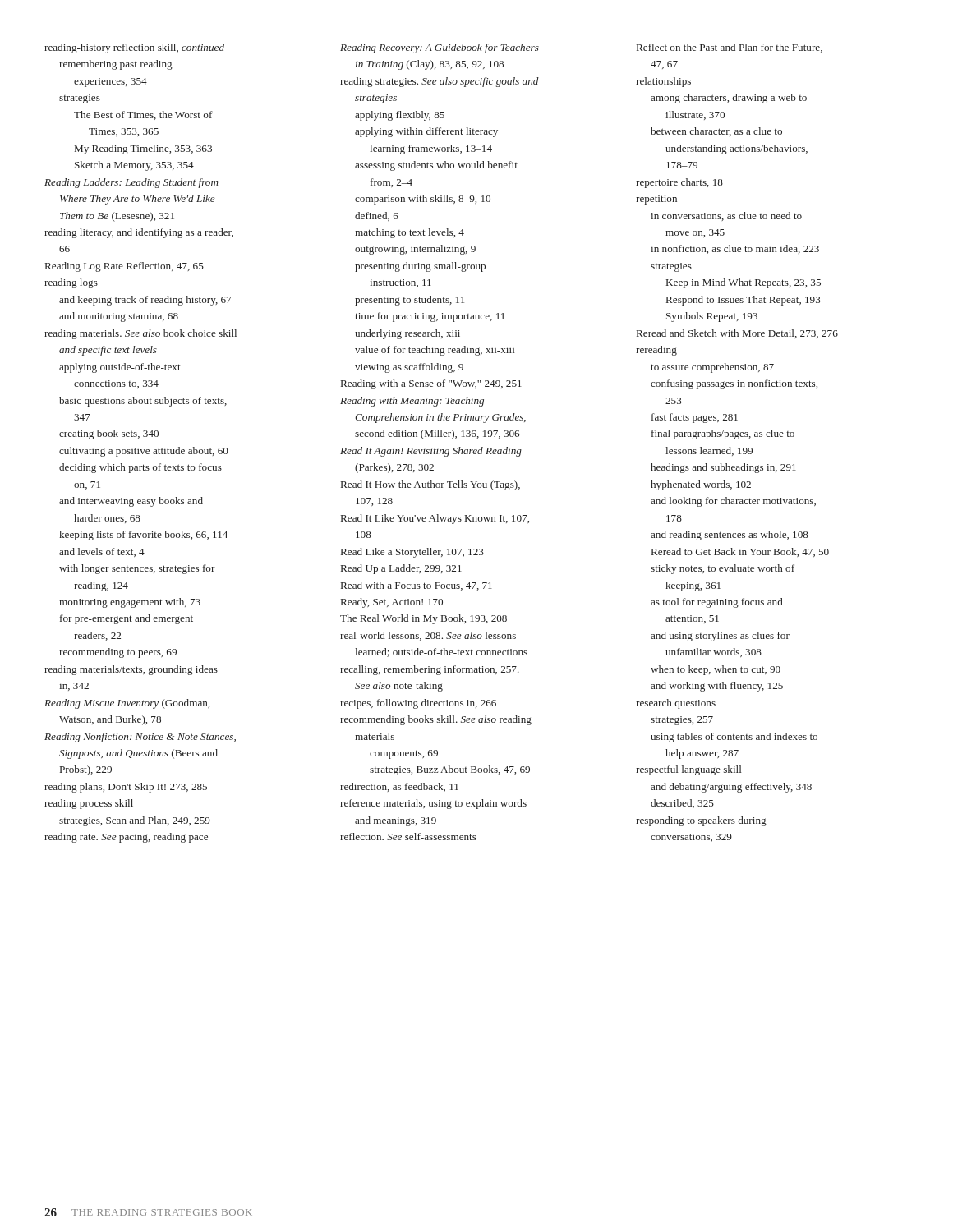Point to the text block starting "strategies, Buzz About Books,"
Image resolution: width=953 pixels, height=1232 pixels.
click(x=450, y=770)
